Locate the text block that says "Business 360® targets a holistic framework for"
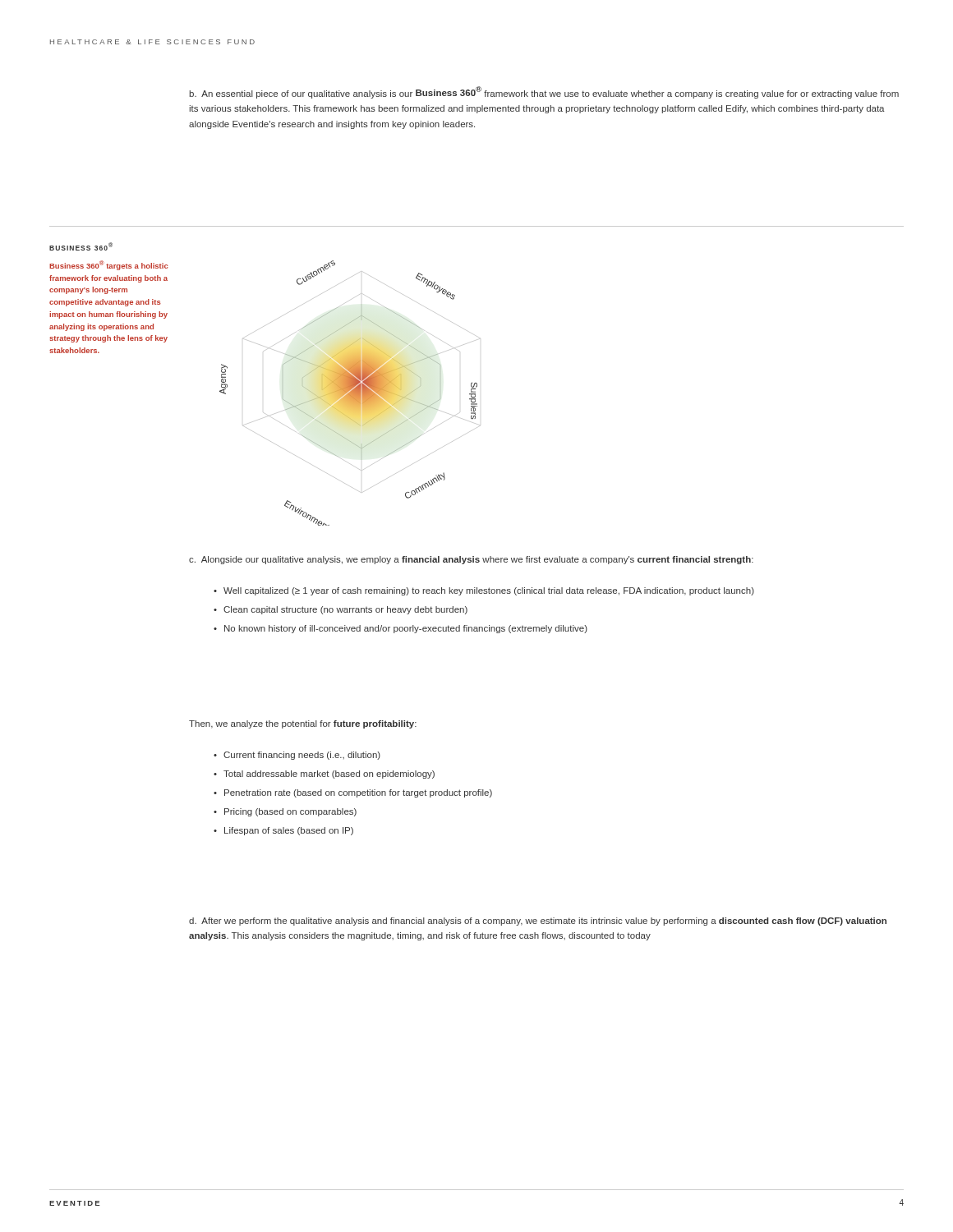953x1232 pixels. point(109,307)
